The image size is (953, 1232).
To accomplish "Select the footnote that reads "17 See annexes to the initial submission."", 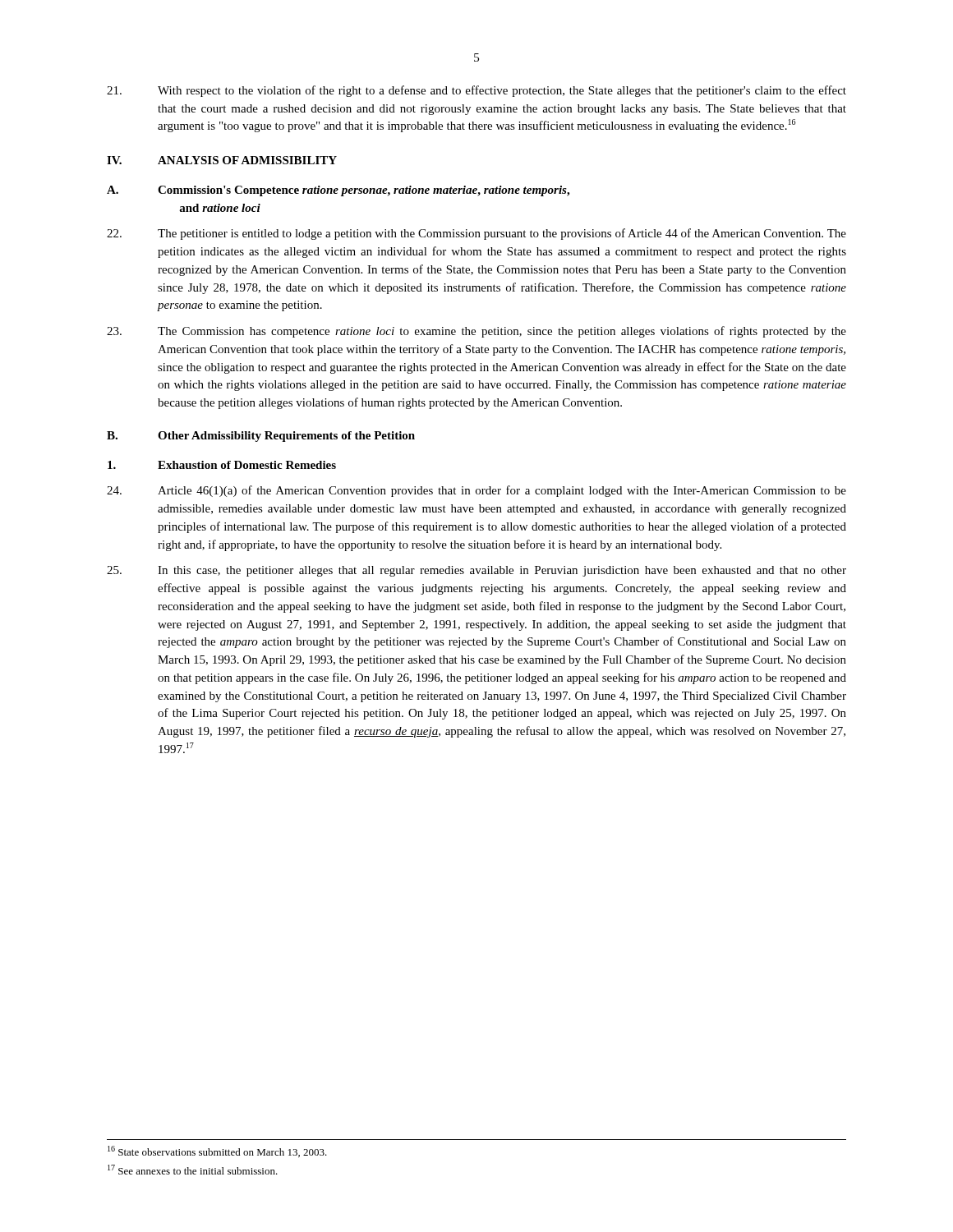I will tap(192, 1171).
